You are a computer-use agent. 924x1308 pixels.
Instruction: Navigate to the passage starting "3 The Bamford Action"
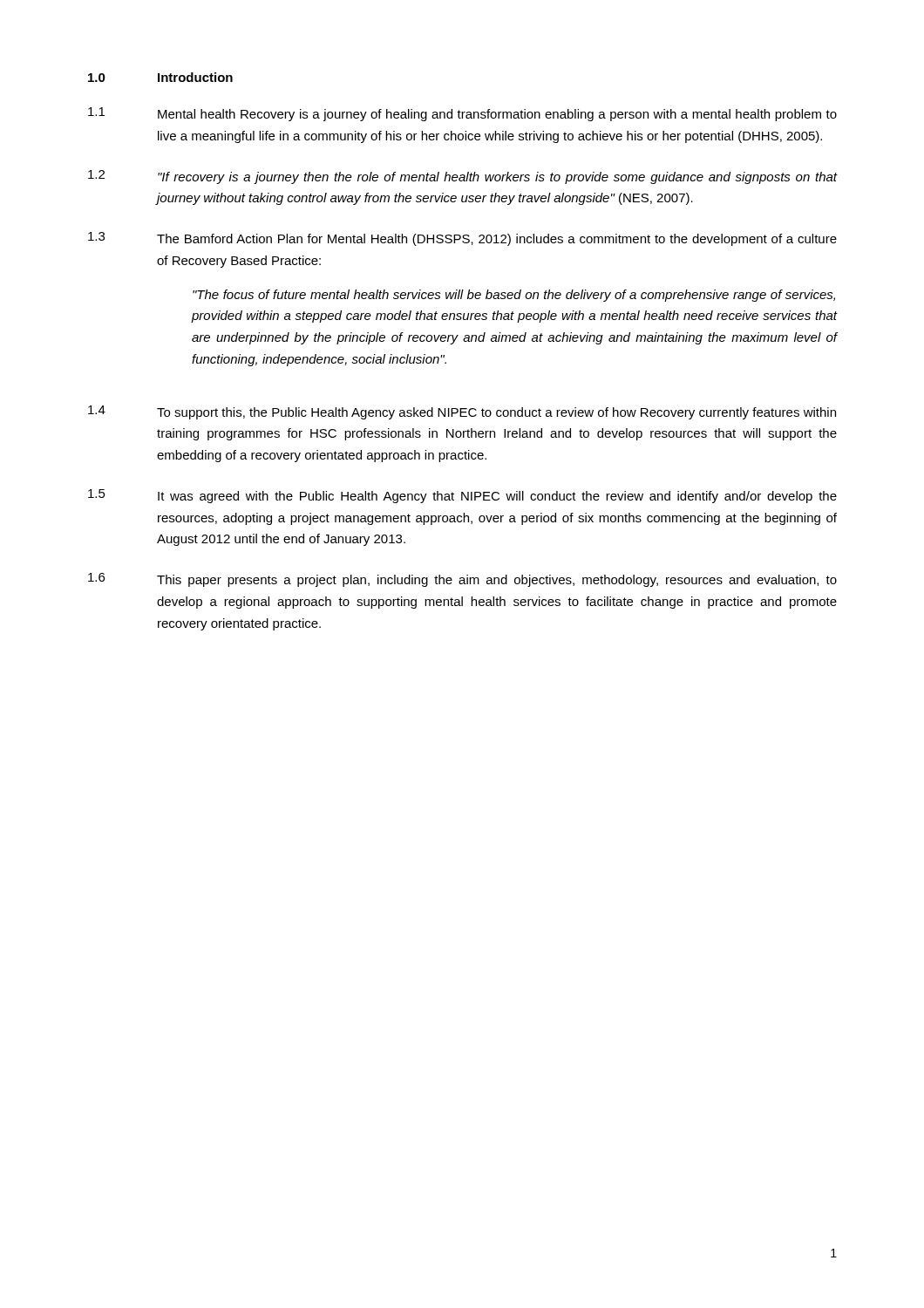point(462,305)
